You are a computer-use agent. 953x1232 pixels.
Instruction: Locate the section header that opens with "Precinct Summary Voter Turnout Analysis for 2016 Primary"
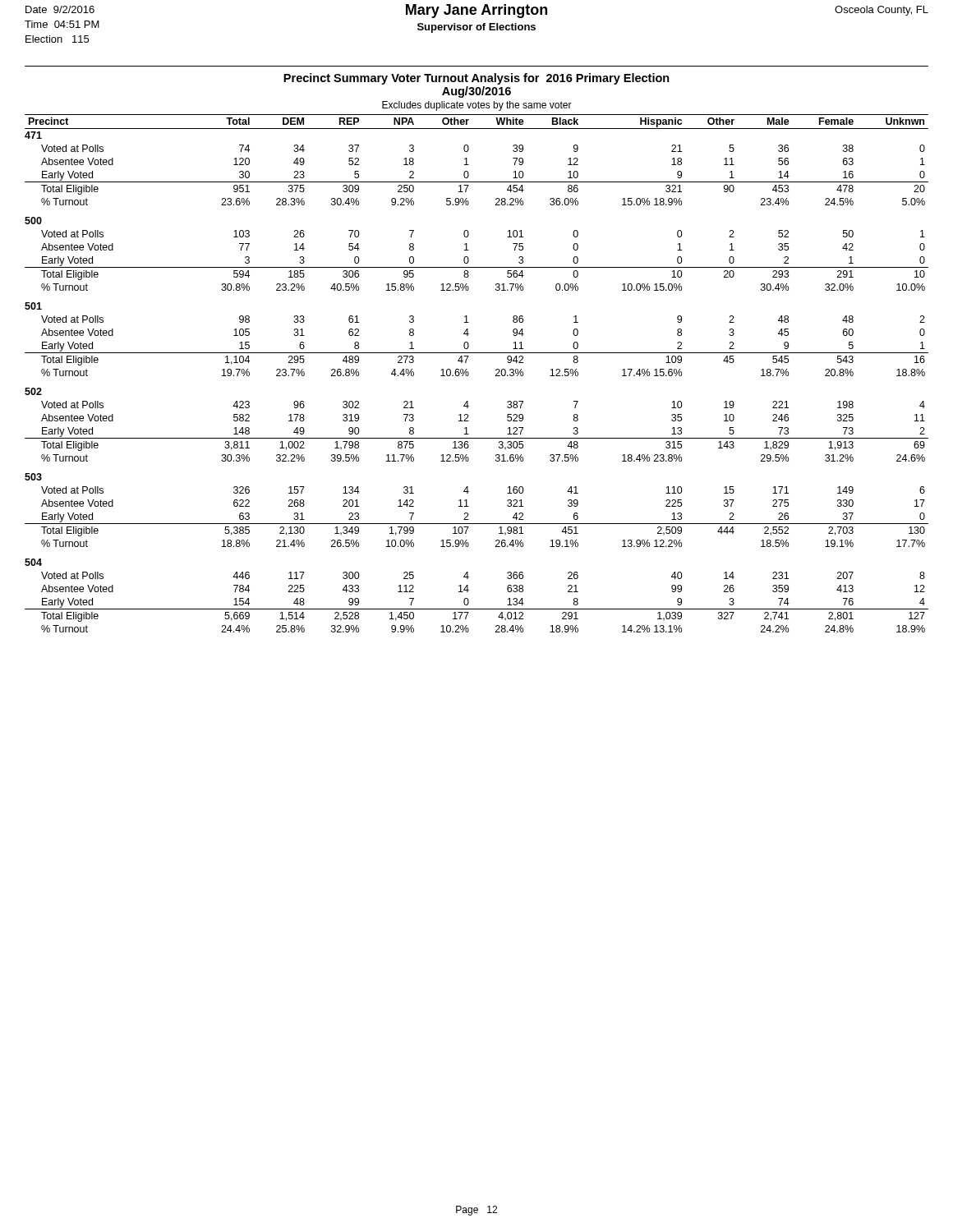[x=476, y=85]
